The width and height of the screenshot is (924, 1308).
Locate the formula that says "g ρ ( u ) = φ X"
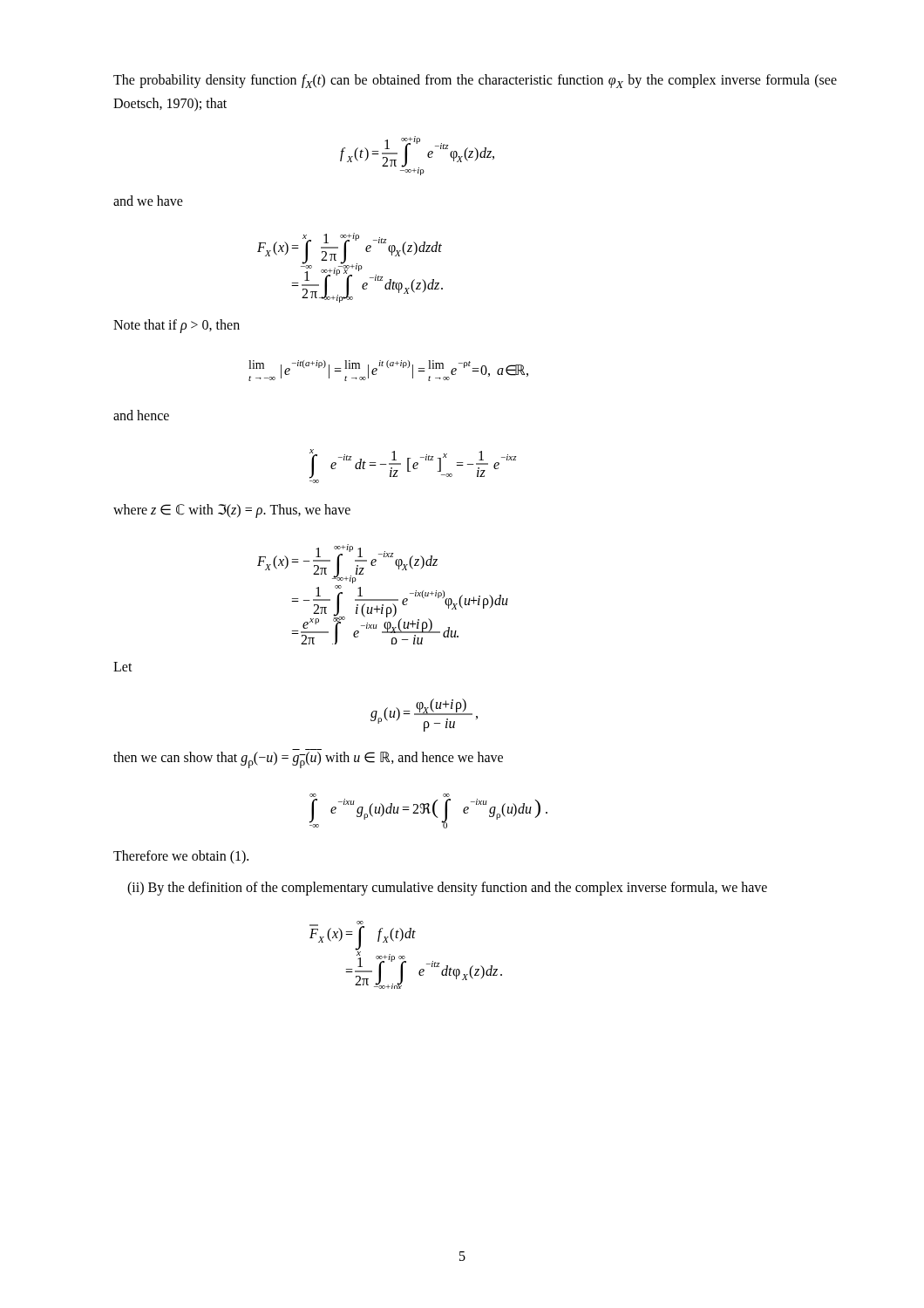tap(475, 713)
